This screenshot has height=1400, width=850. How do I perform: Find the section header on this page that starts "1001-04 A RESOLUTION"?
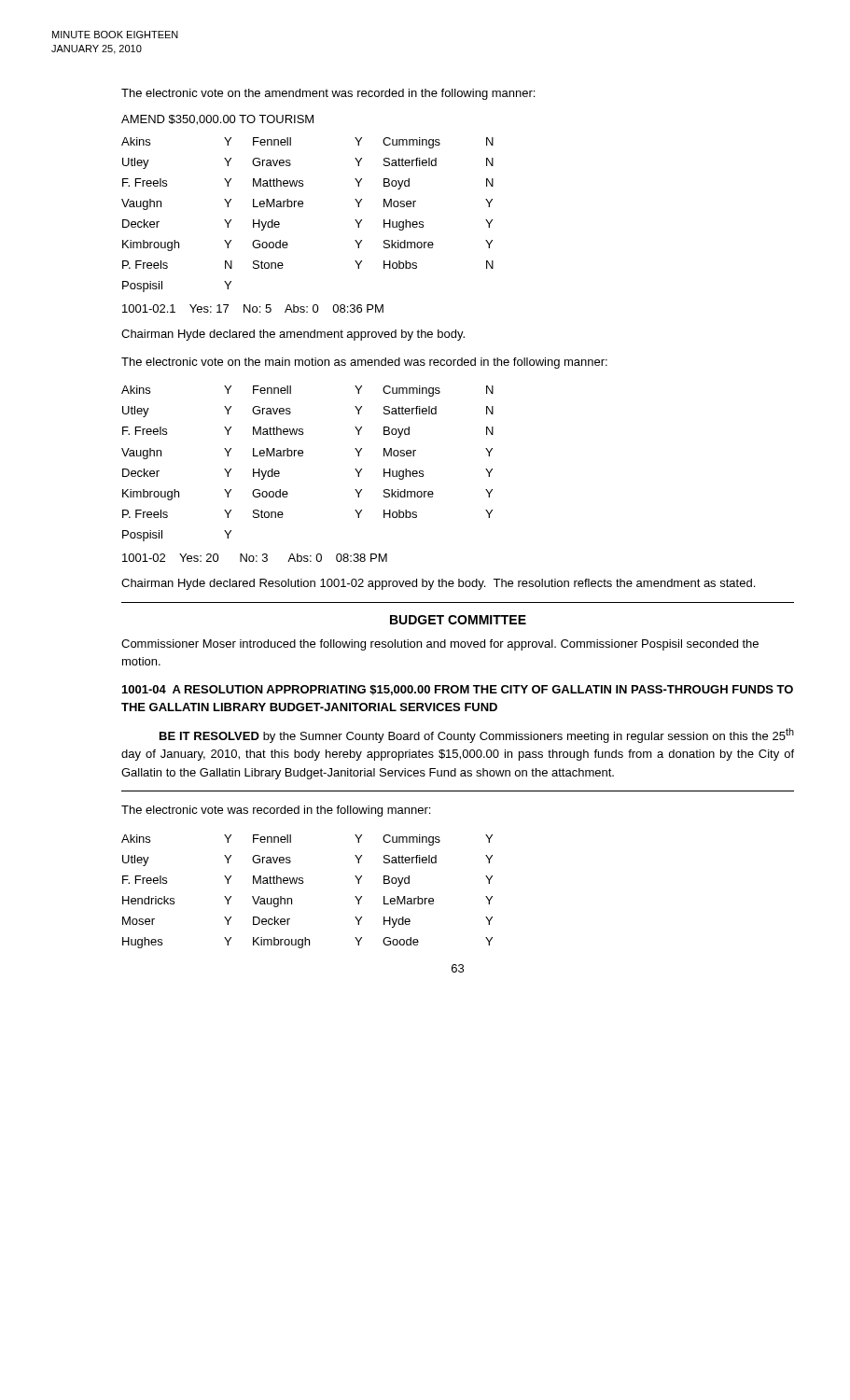coord(457,698)
